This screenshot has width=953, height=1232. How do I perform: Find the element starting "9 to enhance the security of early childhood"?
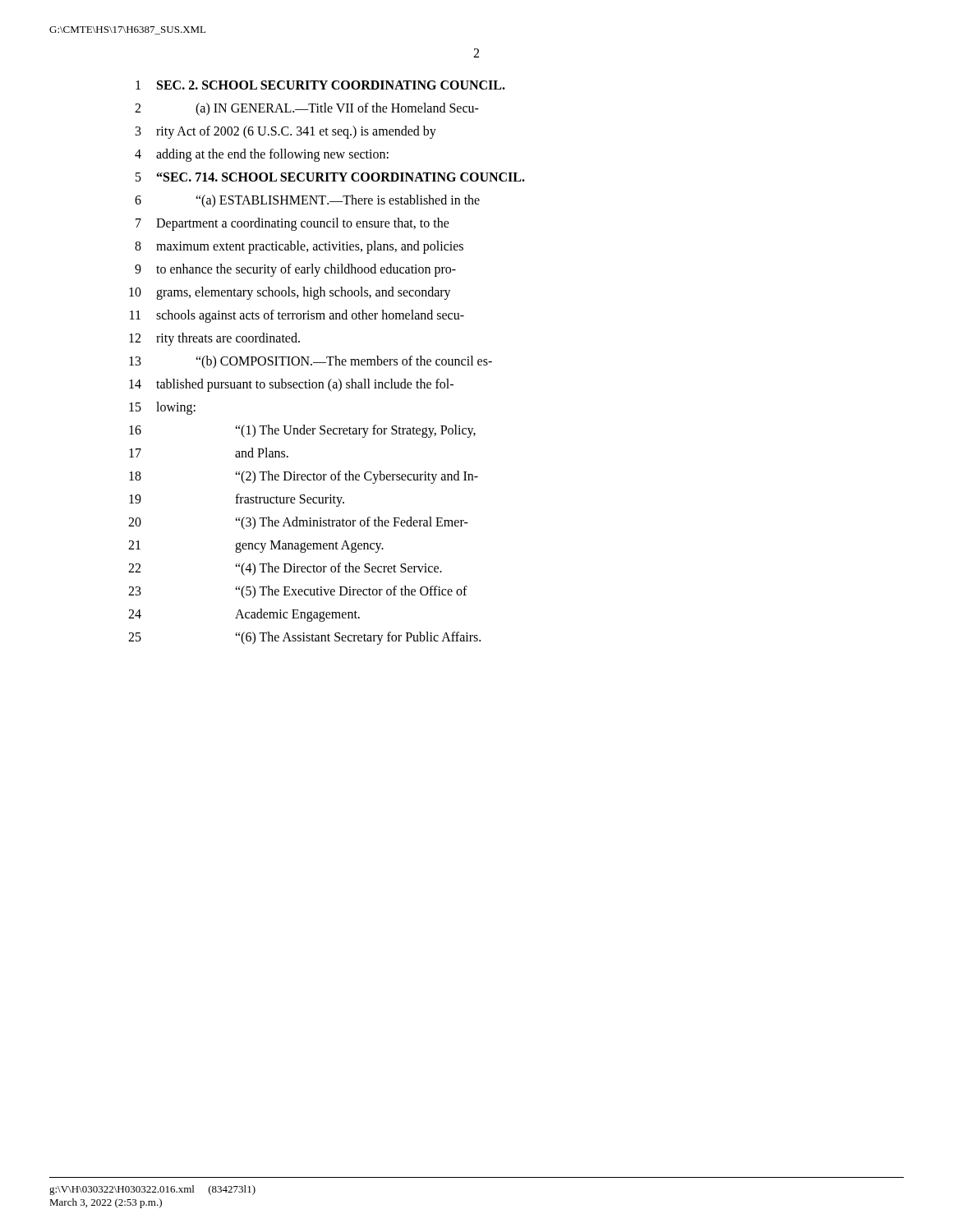coord(295,270)
